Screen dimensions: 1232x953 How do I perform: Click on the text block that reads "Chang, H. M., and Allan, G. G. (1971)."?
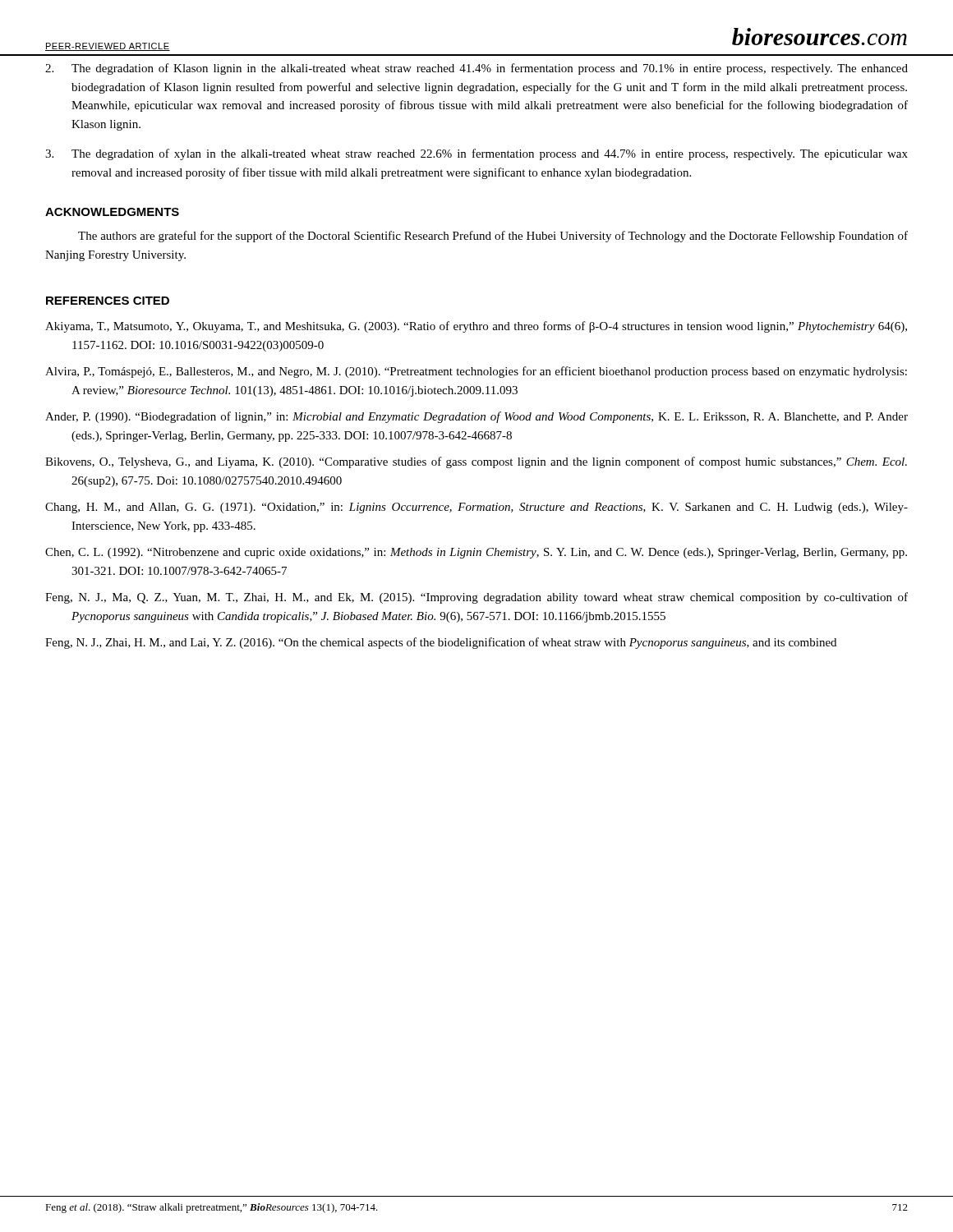[476, 516]
